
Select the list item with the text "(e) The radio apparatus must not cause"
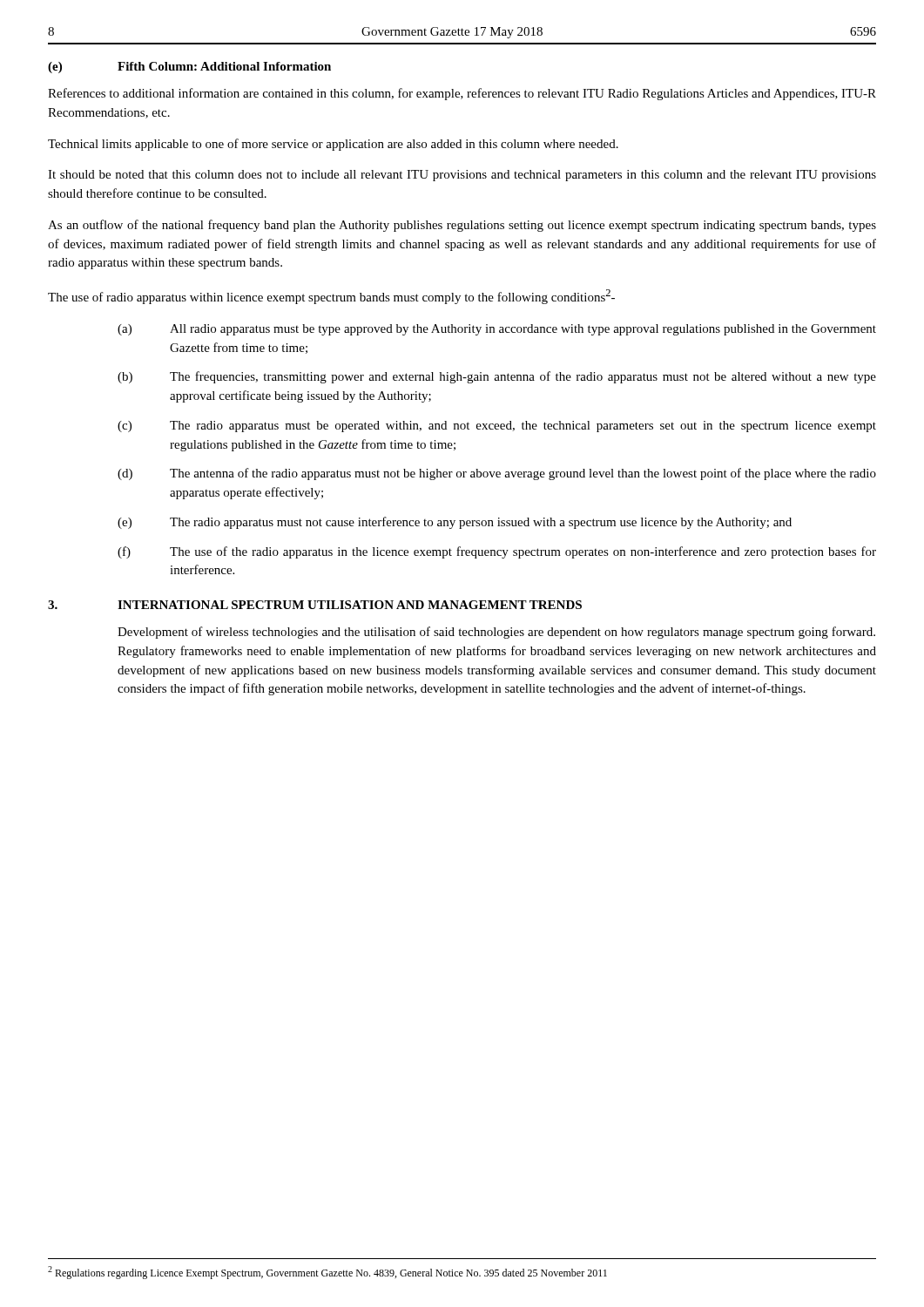(497, 522)
